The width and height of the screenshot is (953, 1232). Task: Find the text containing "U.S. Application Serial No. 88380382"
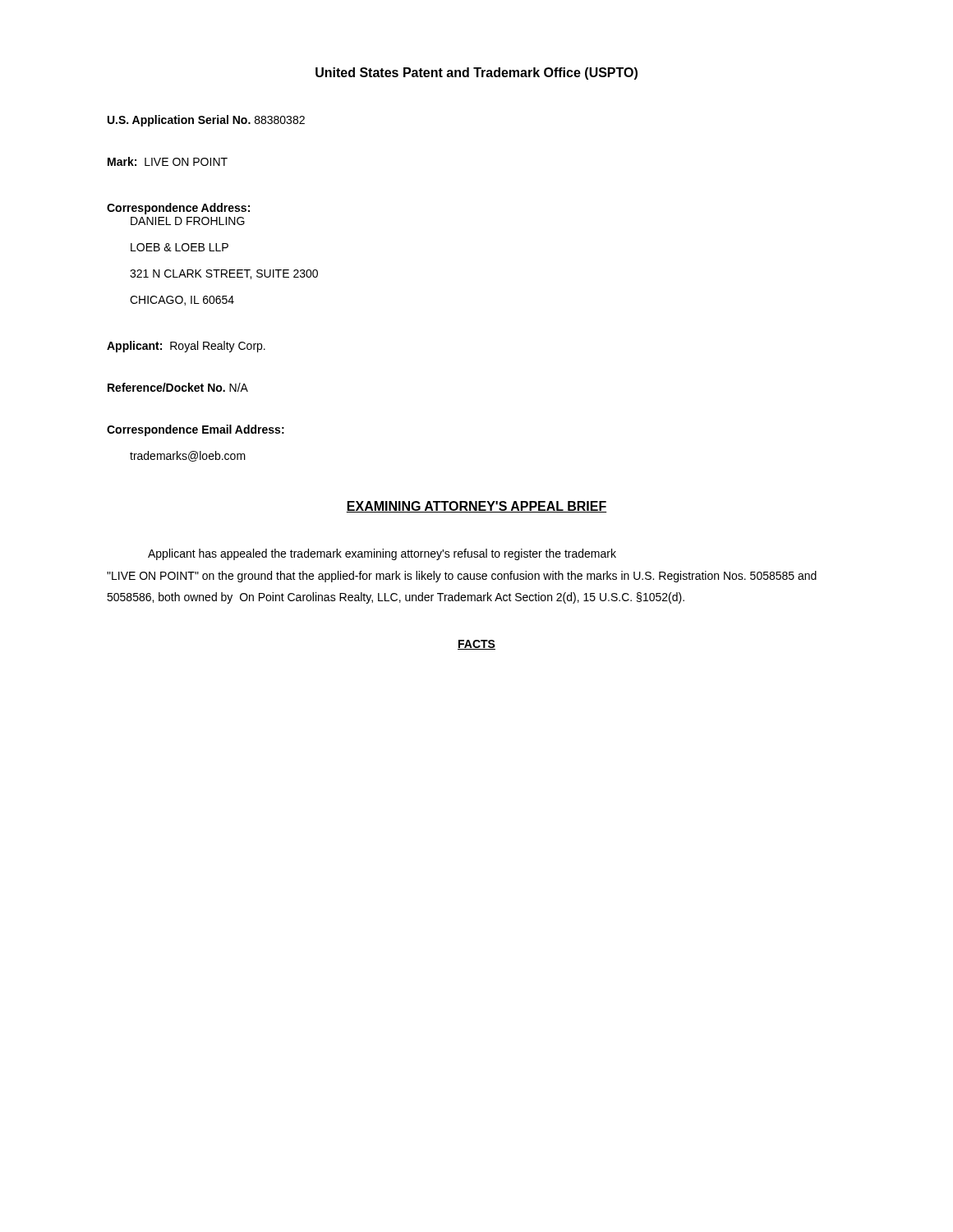pos(206,120)
